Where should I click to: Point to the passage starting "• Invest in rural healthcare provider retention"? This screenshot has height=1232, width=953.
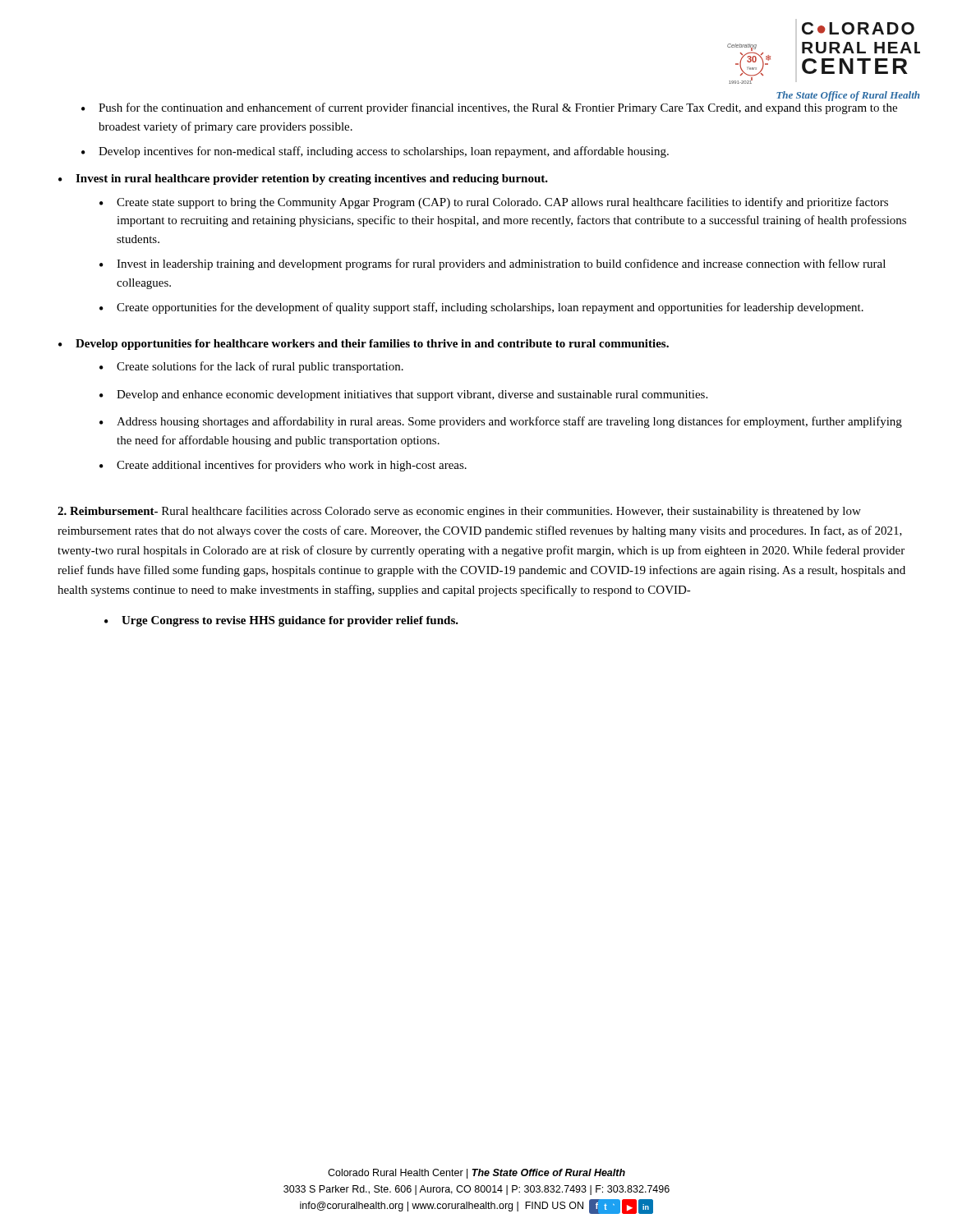(303, 179)
